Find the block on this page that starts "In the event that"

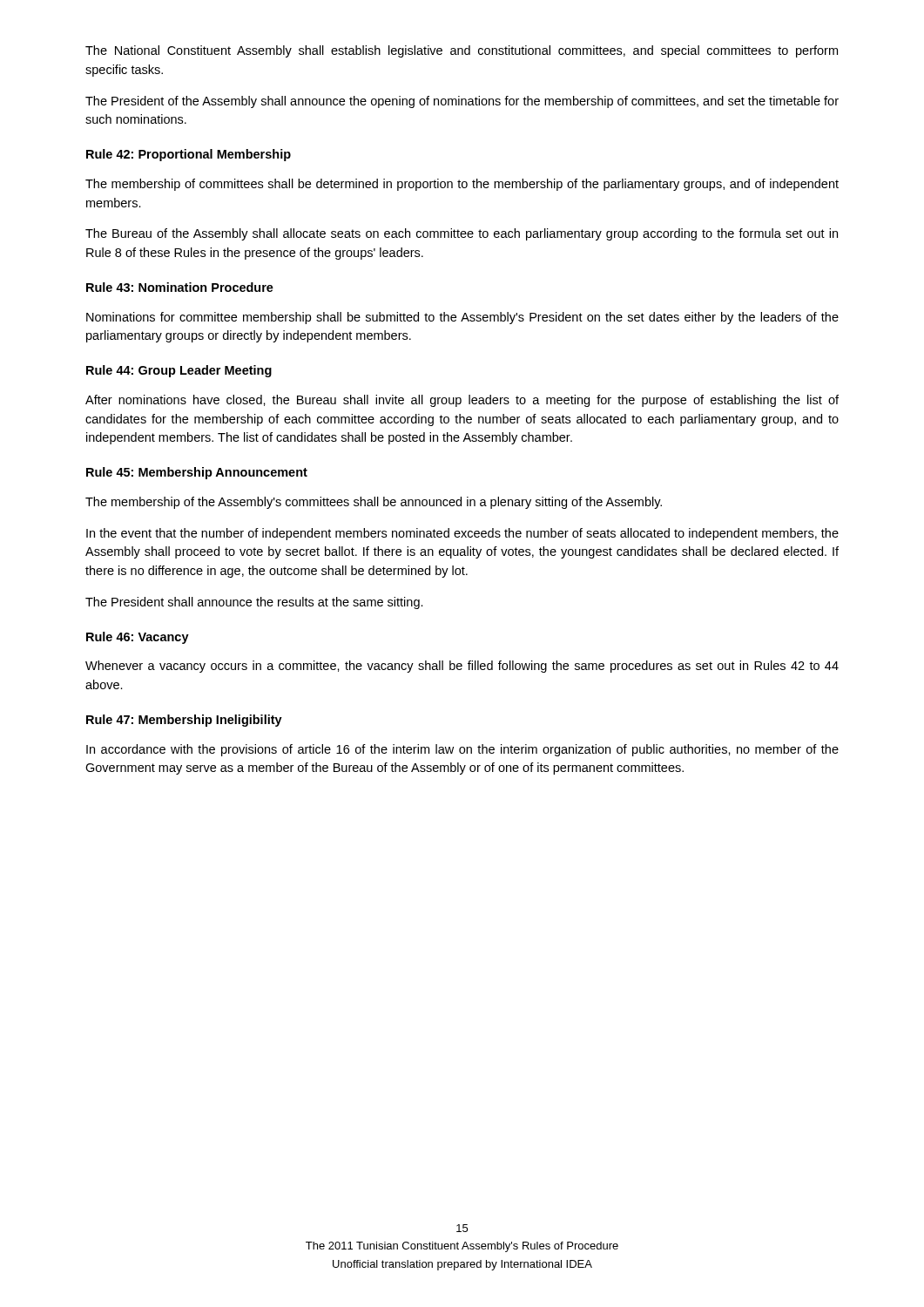(462, 553)
